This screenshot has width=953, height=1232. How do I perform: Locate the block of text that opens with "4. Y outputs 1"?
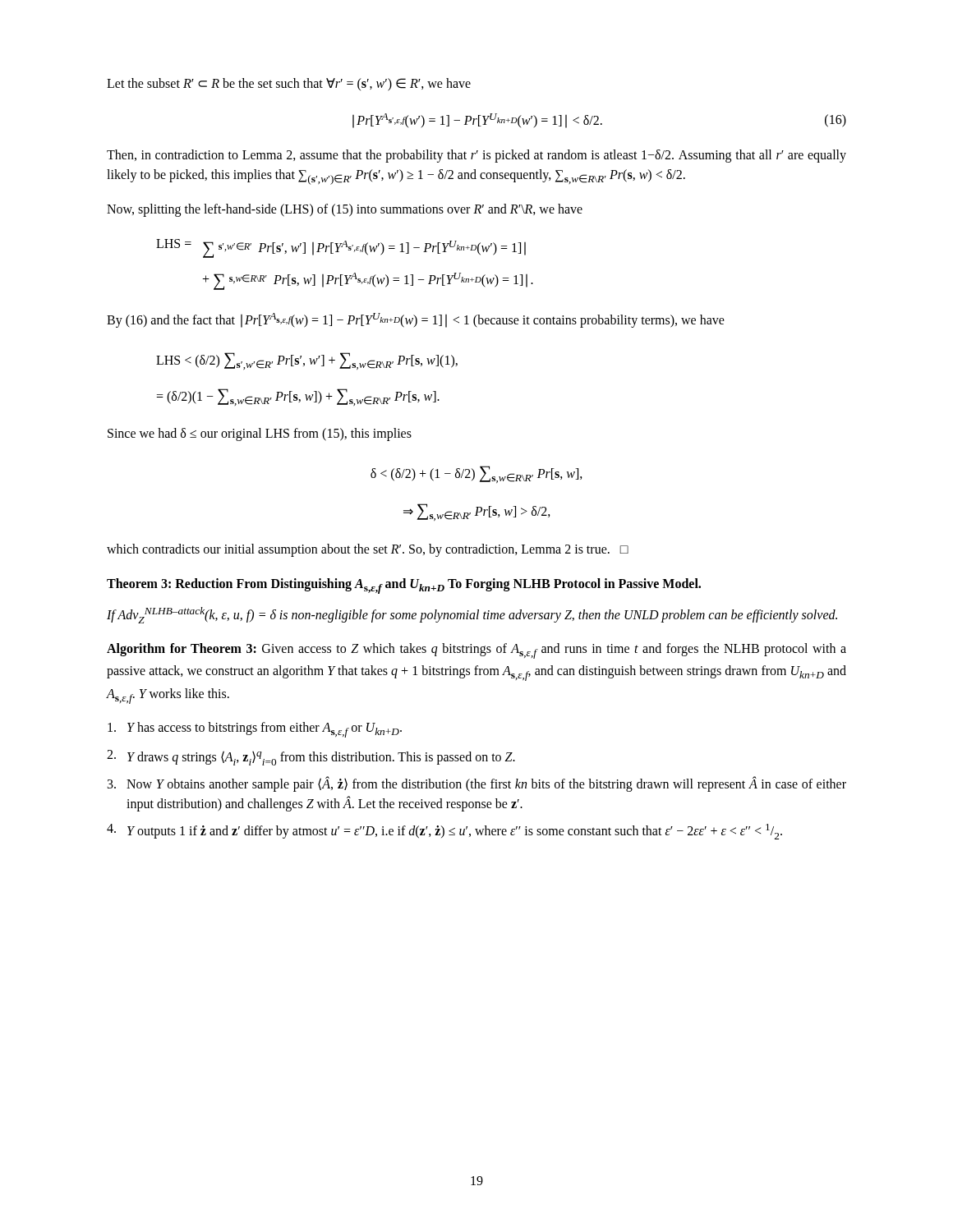click(x=445, y=832)
